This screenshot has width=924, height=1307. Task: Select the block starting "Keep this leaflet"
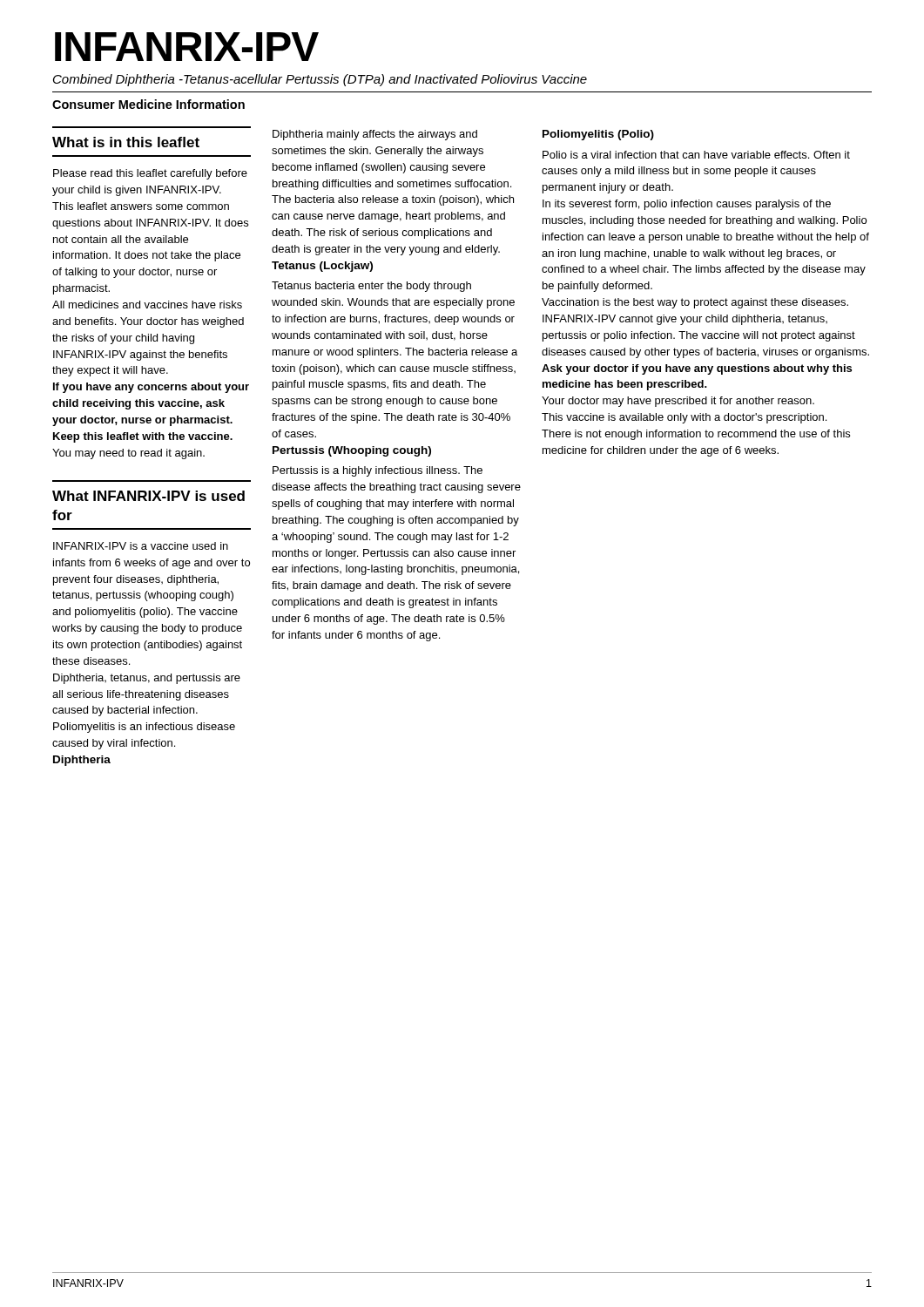[152, 437]
